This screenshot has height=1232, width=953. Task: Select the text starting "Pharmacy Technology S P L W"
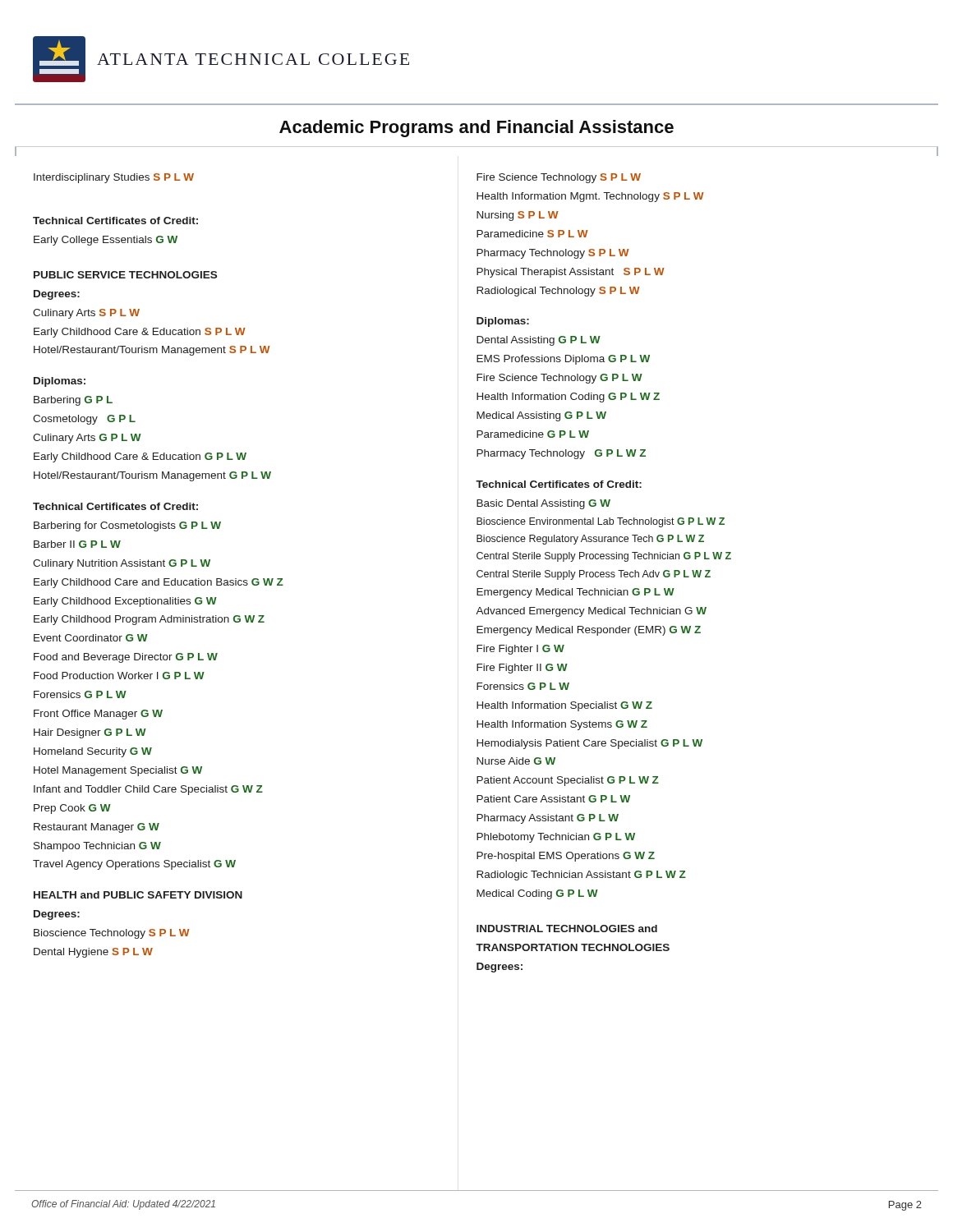[x=553, y=252]
